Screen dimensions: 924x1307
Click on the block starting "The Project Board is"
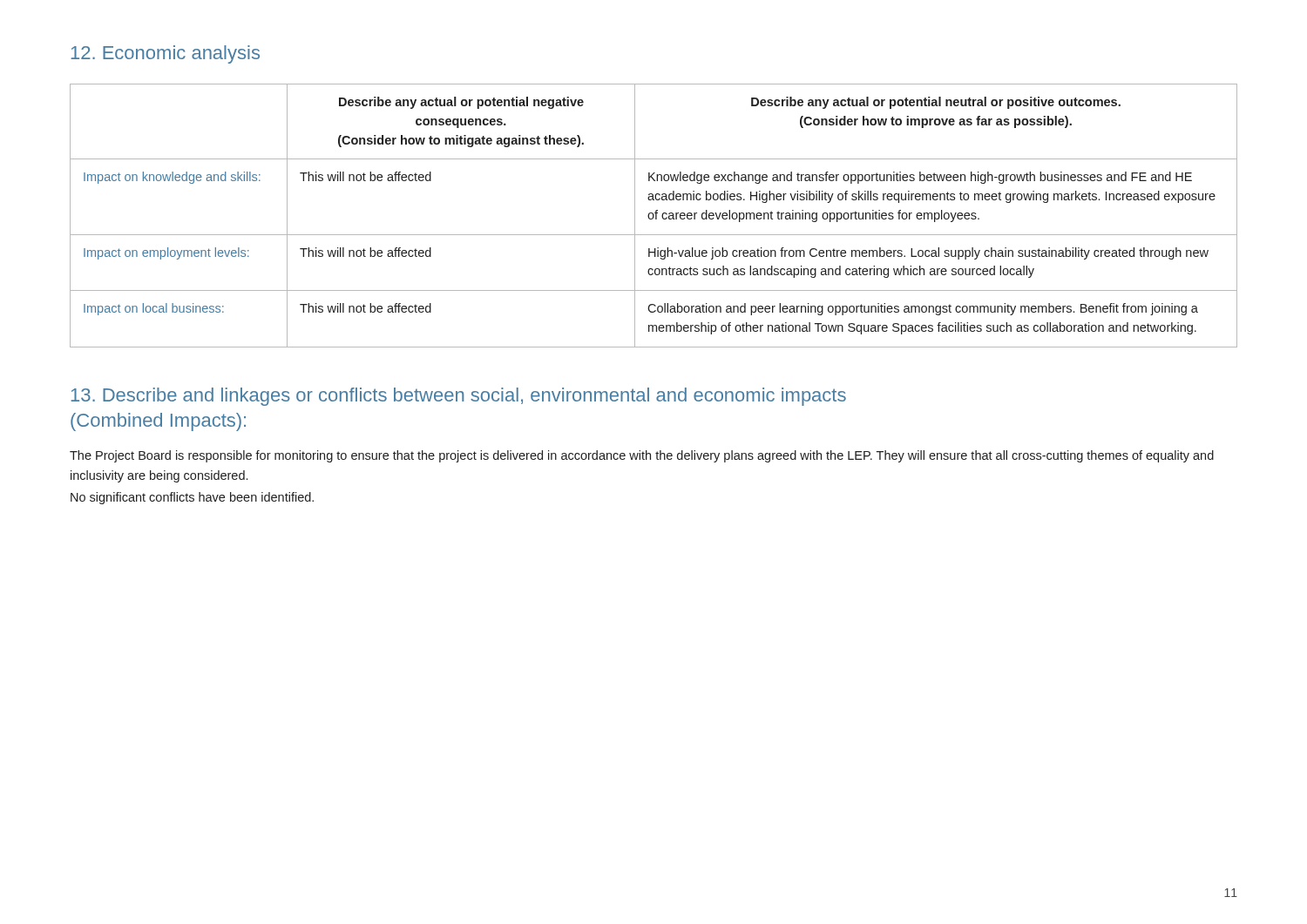[642, 465]
